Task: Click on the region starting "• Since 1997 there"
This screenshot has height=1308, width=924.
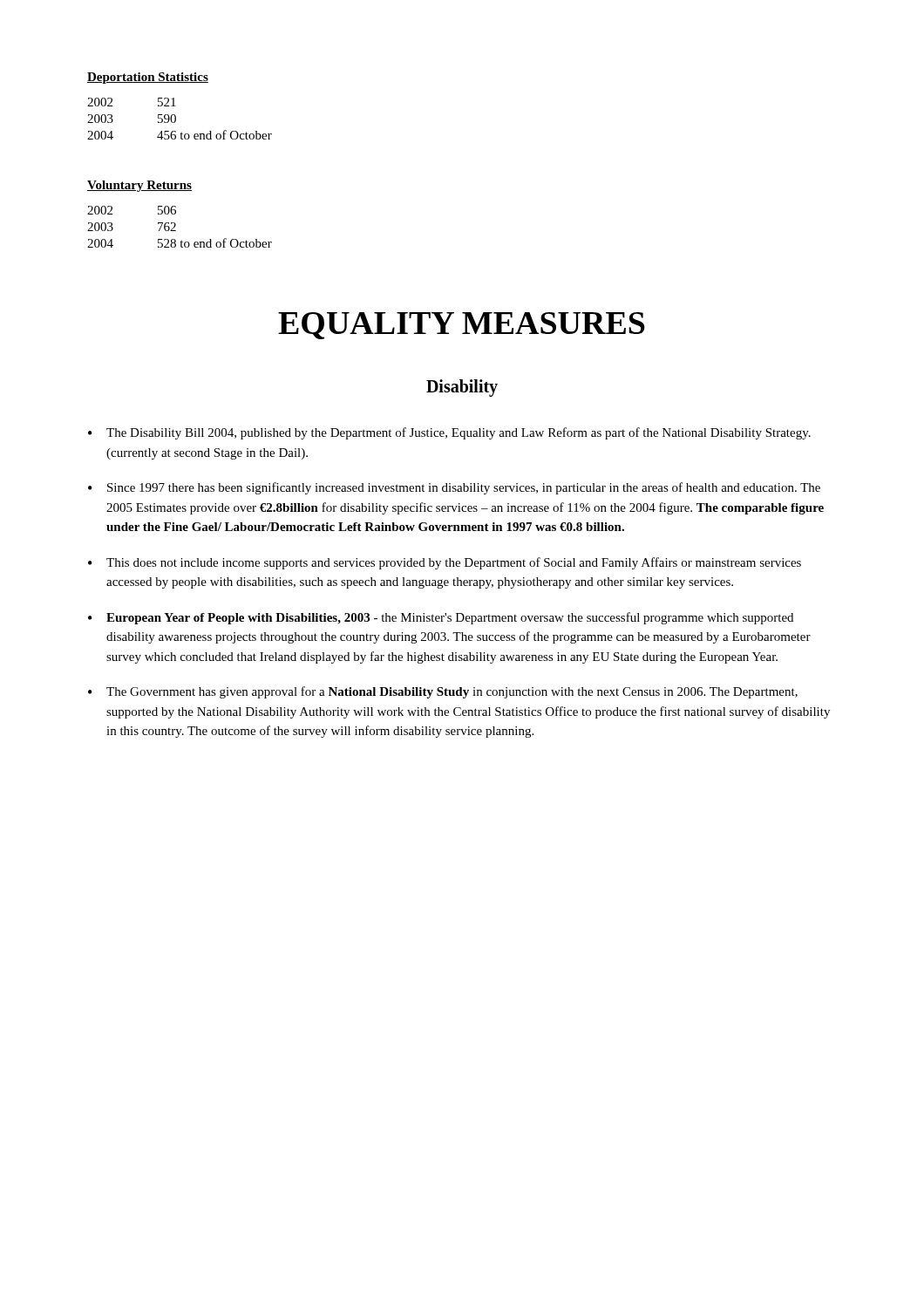Action: (462, 507)
